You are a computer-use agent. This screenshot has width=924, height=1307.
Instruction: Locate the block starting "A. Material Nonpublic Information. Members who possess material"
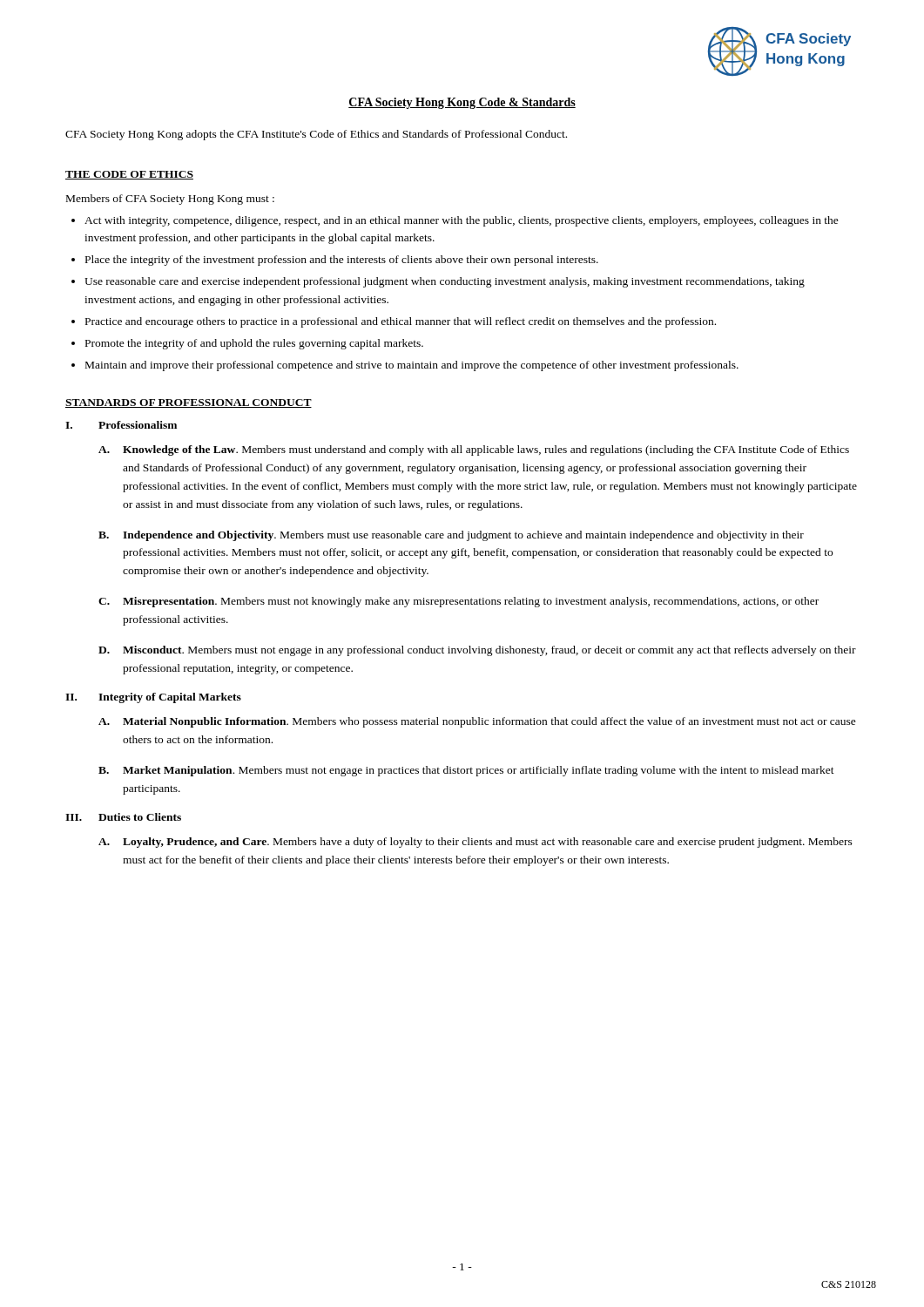(479, 731)
